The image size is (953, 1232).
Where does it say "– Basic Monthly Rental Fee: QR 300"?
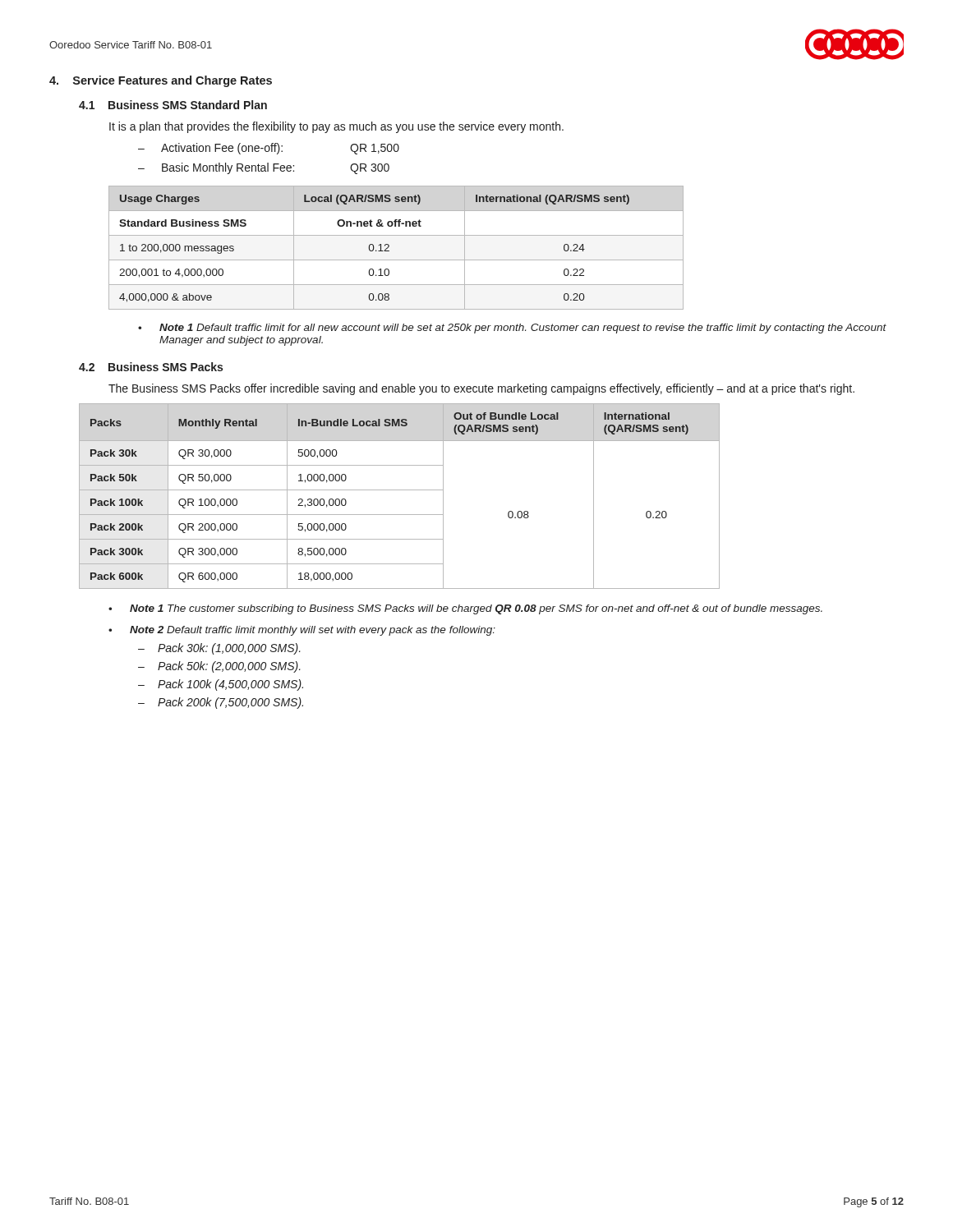tap(264, 168)
